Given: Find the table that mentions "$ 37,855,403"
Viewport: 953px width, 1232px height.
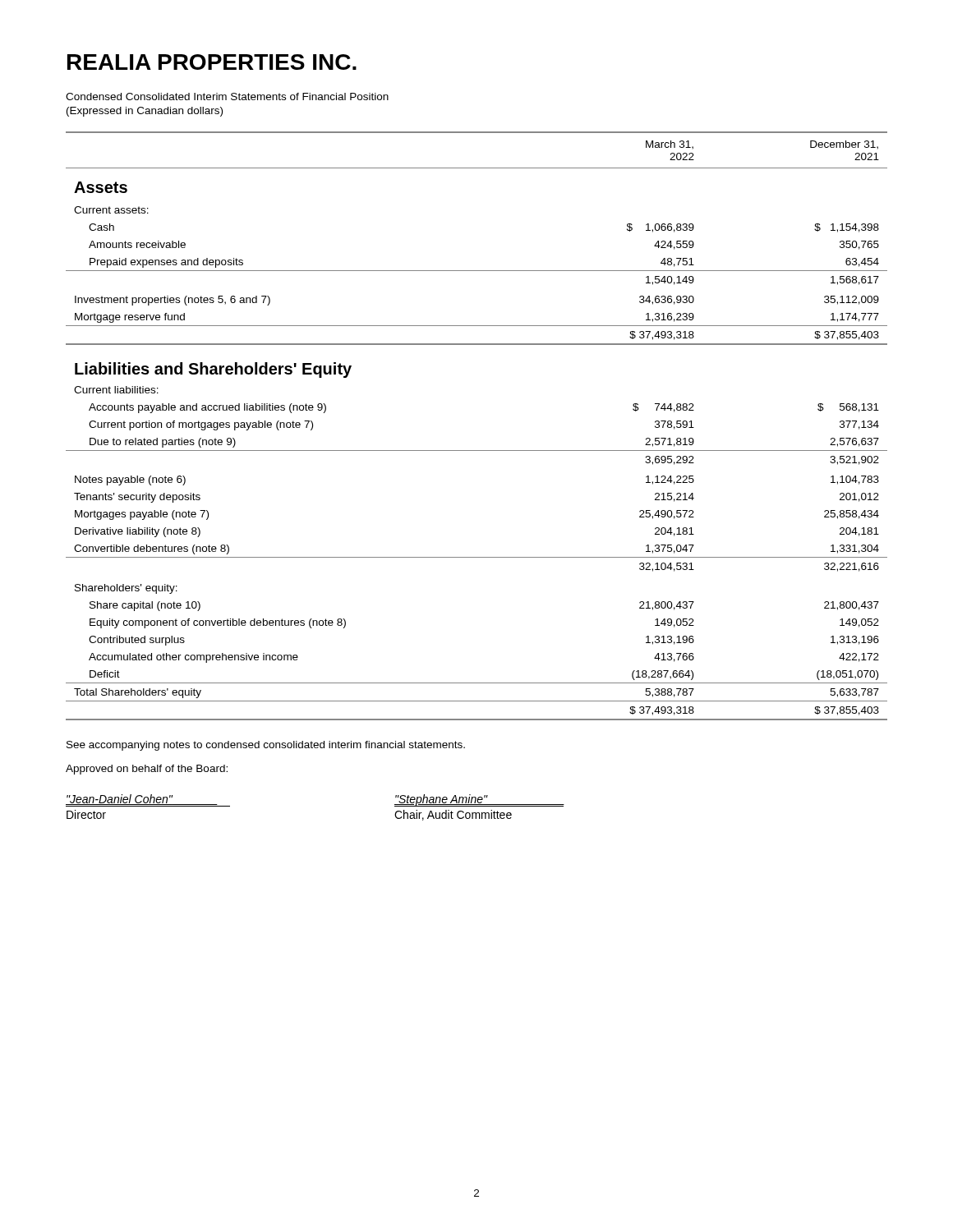Looking at the screenshot, I should pos(476,426).
